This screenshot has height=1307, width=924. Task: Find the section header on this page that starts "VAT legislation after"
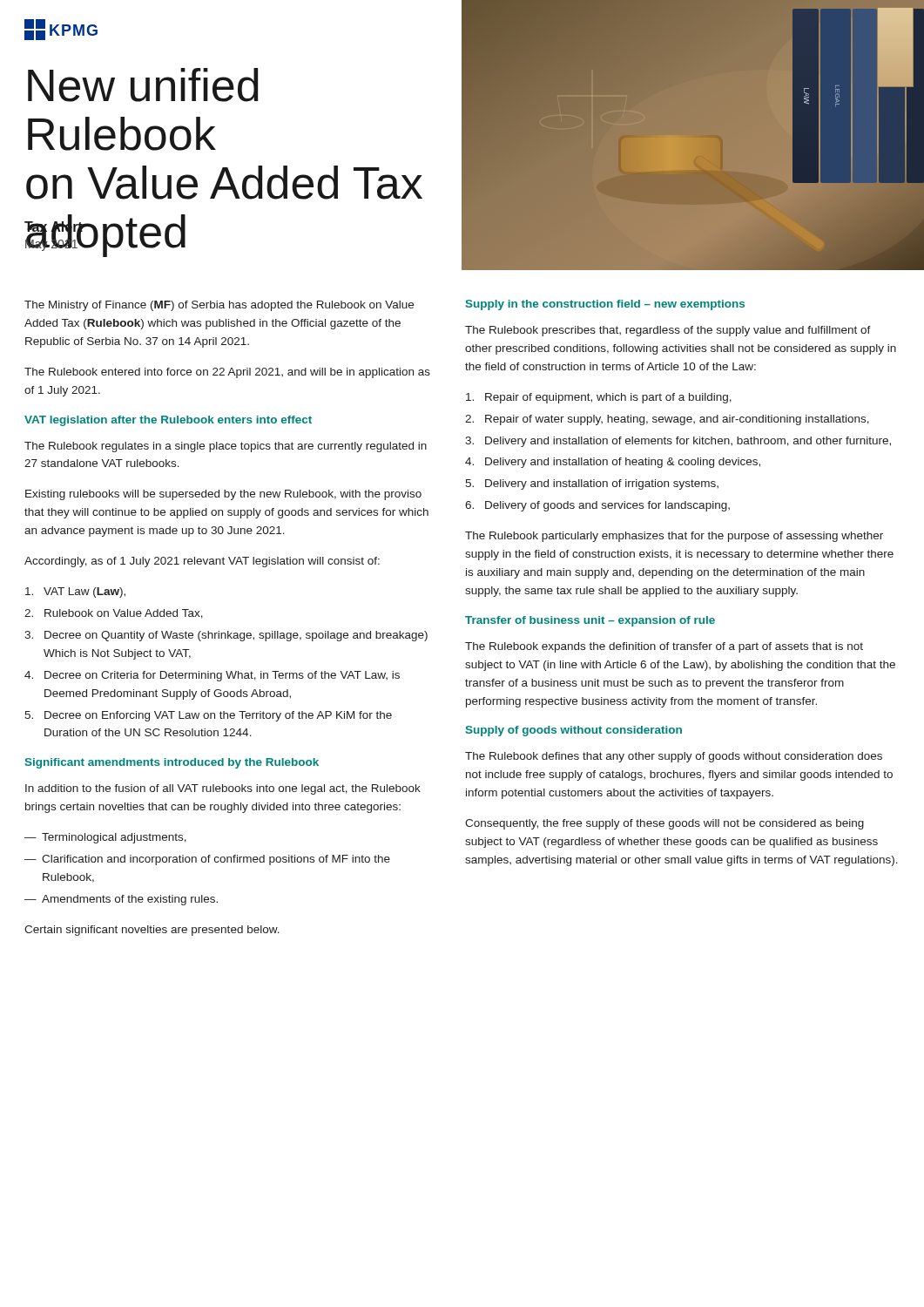(x=229, y=420)
